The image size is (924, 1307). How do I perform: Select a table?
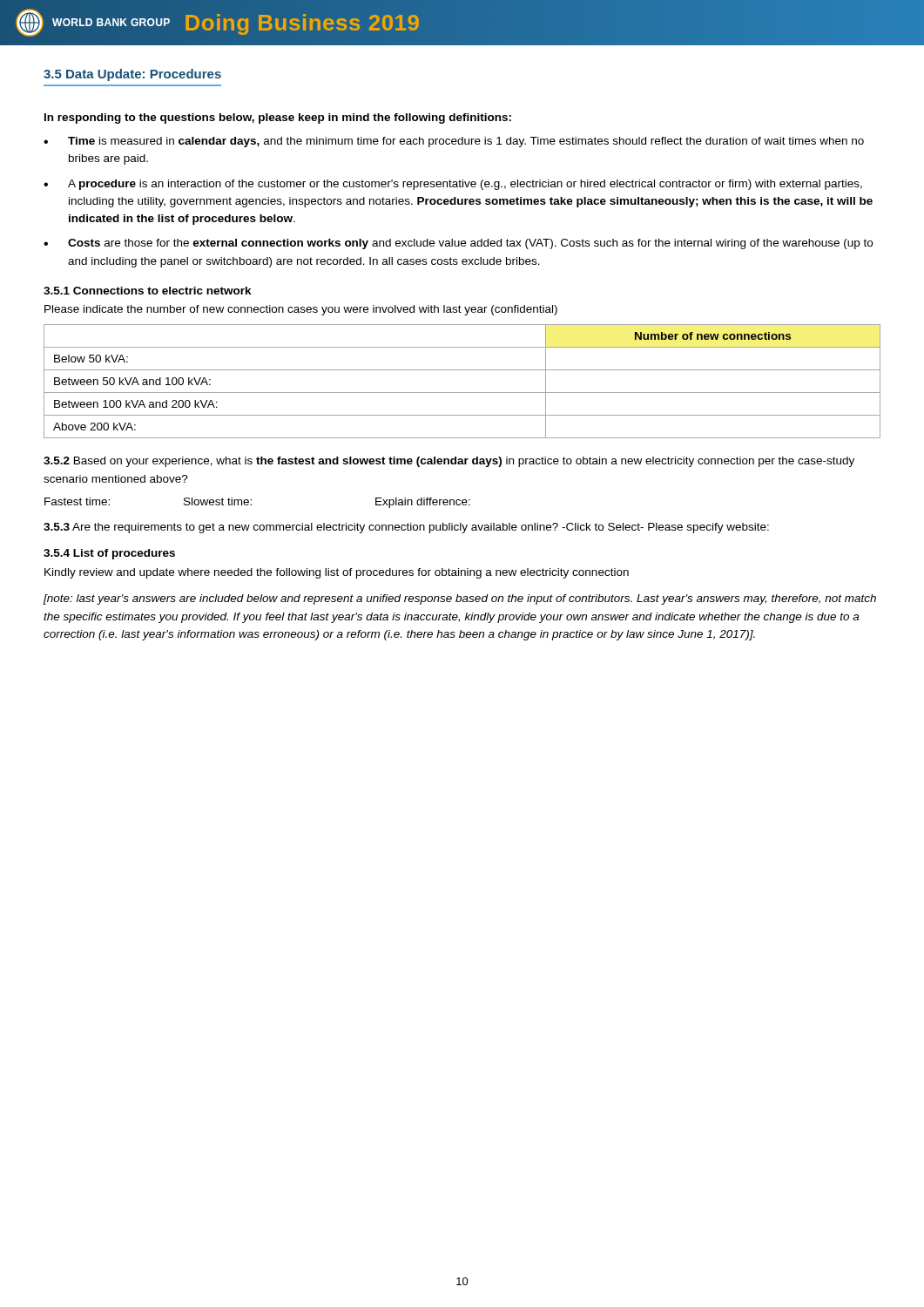coord(462,381)
